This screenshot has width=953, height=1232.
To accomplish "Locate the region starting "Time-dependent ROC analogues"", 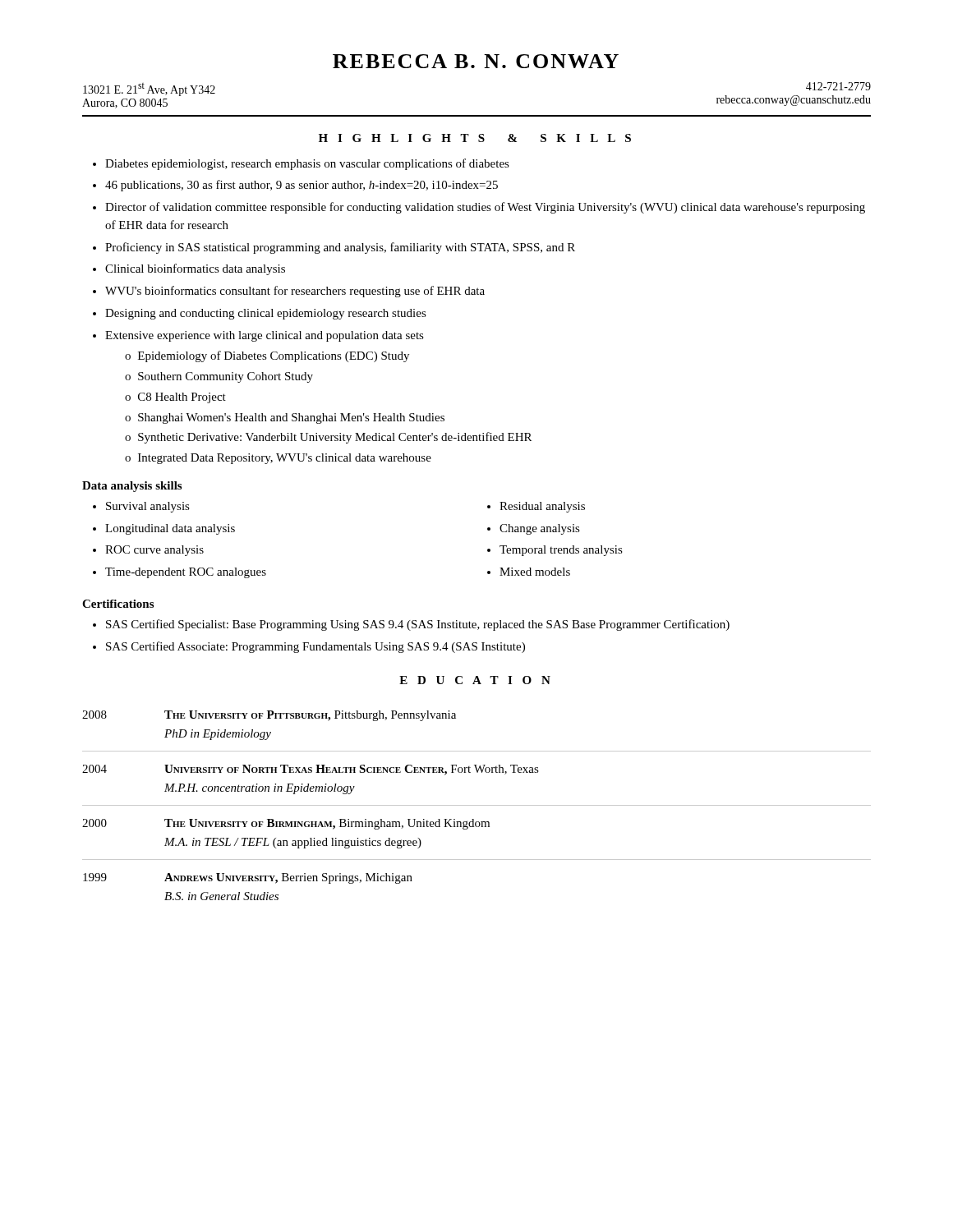I will point(186,572).
